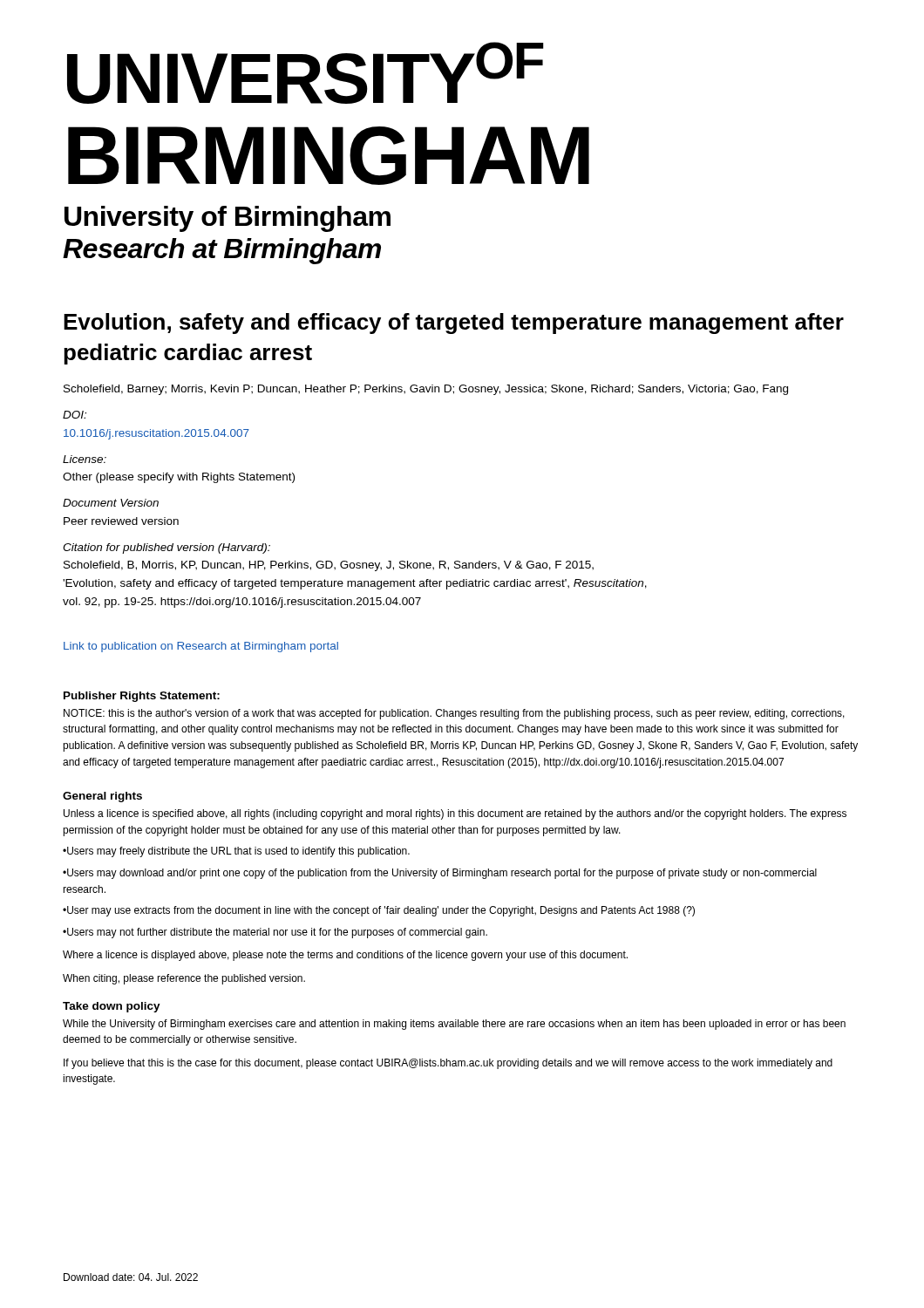Click on the logo

[x=462, y=150]
